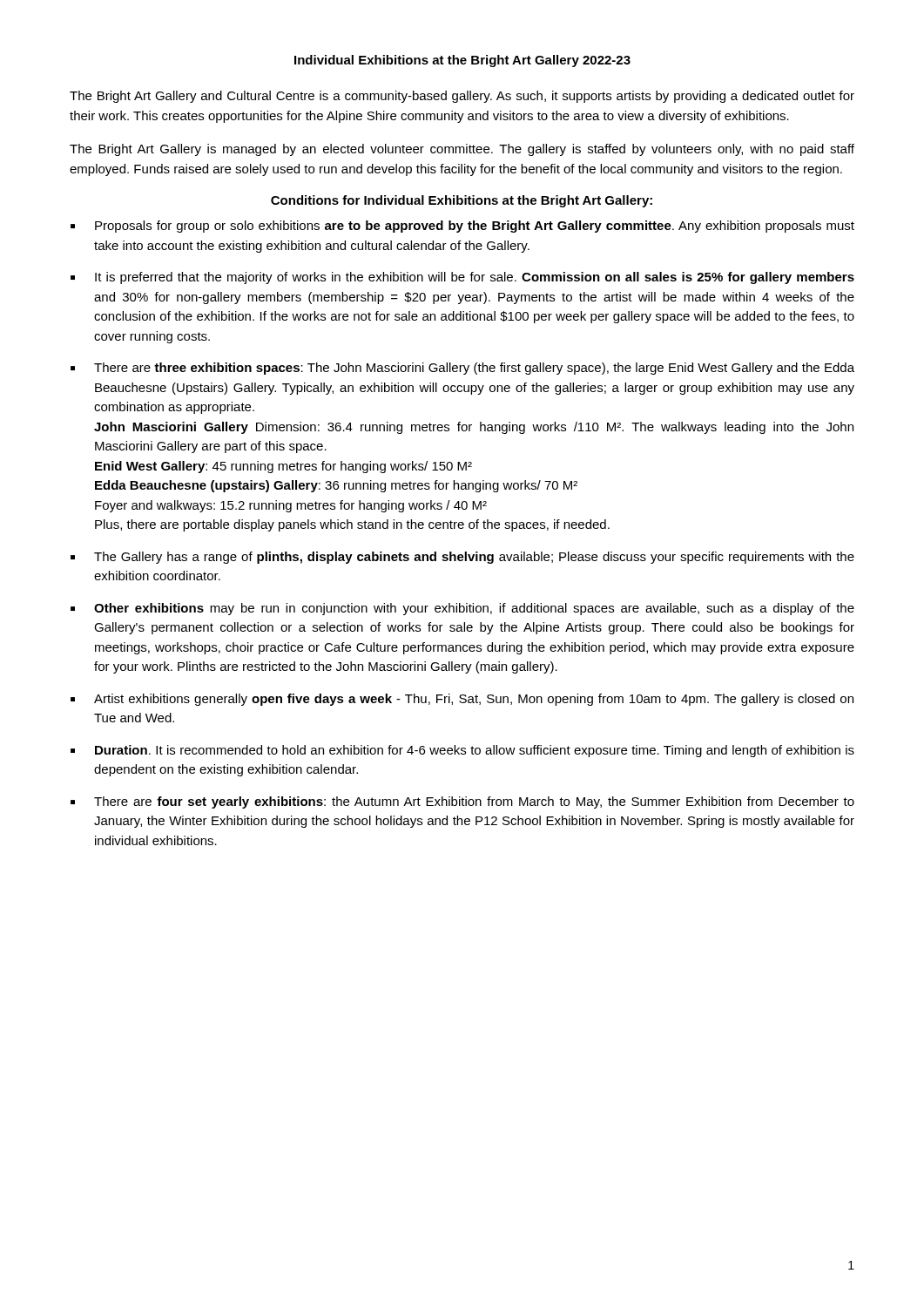Viewport: 924px width, 1307px height.
Task: Find the block on this page that starts "▪ The Gallery has a range of"
Action: tap(462, 566)
